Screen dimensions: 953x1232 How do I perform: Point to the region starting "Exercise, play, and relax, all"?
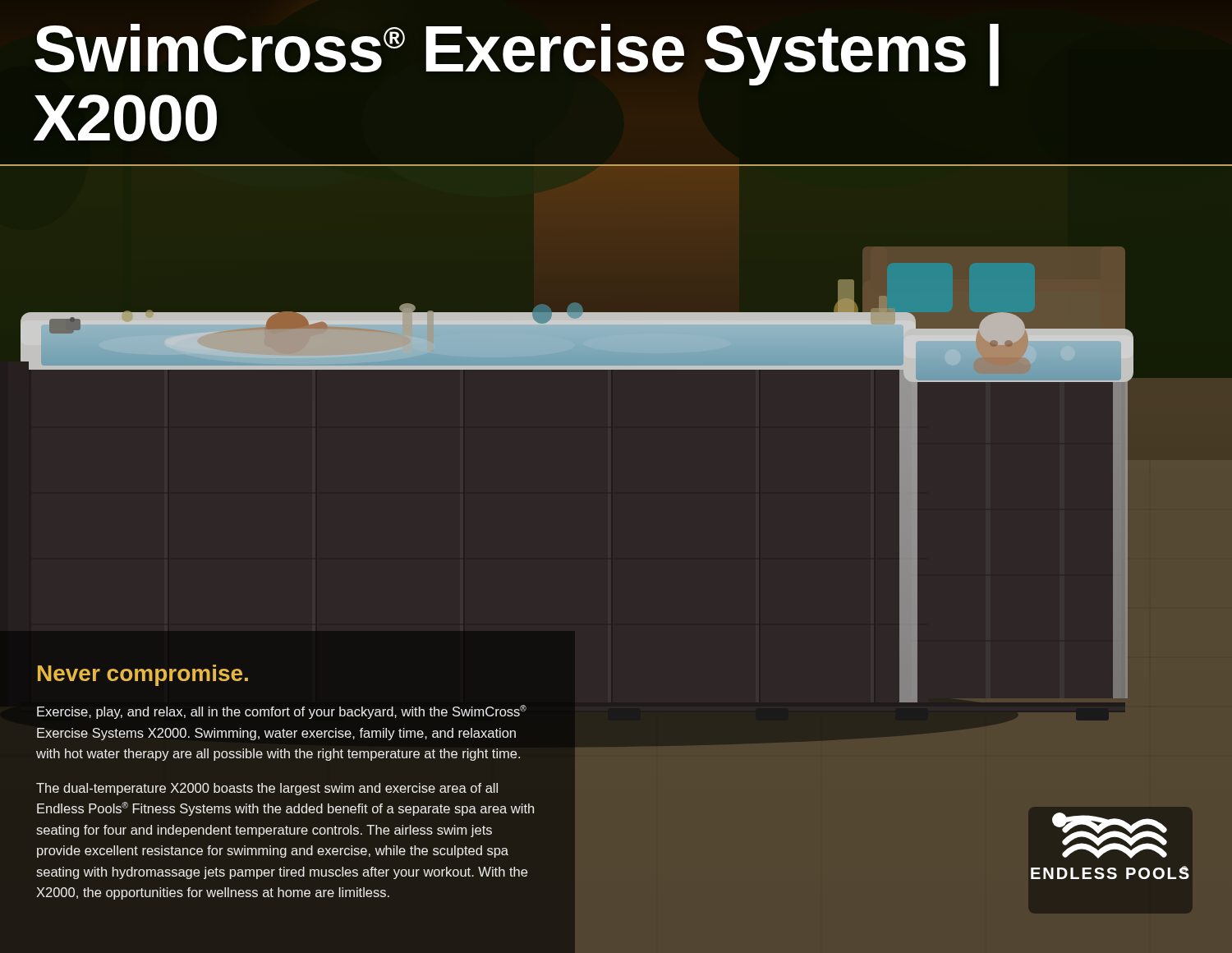tap(281, 732)
